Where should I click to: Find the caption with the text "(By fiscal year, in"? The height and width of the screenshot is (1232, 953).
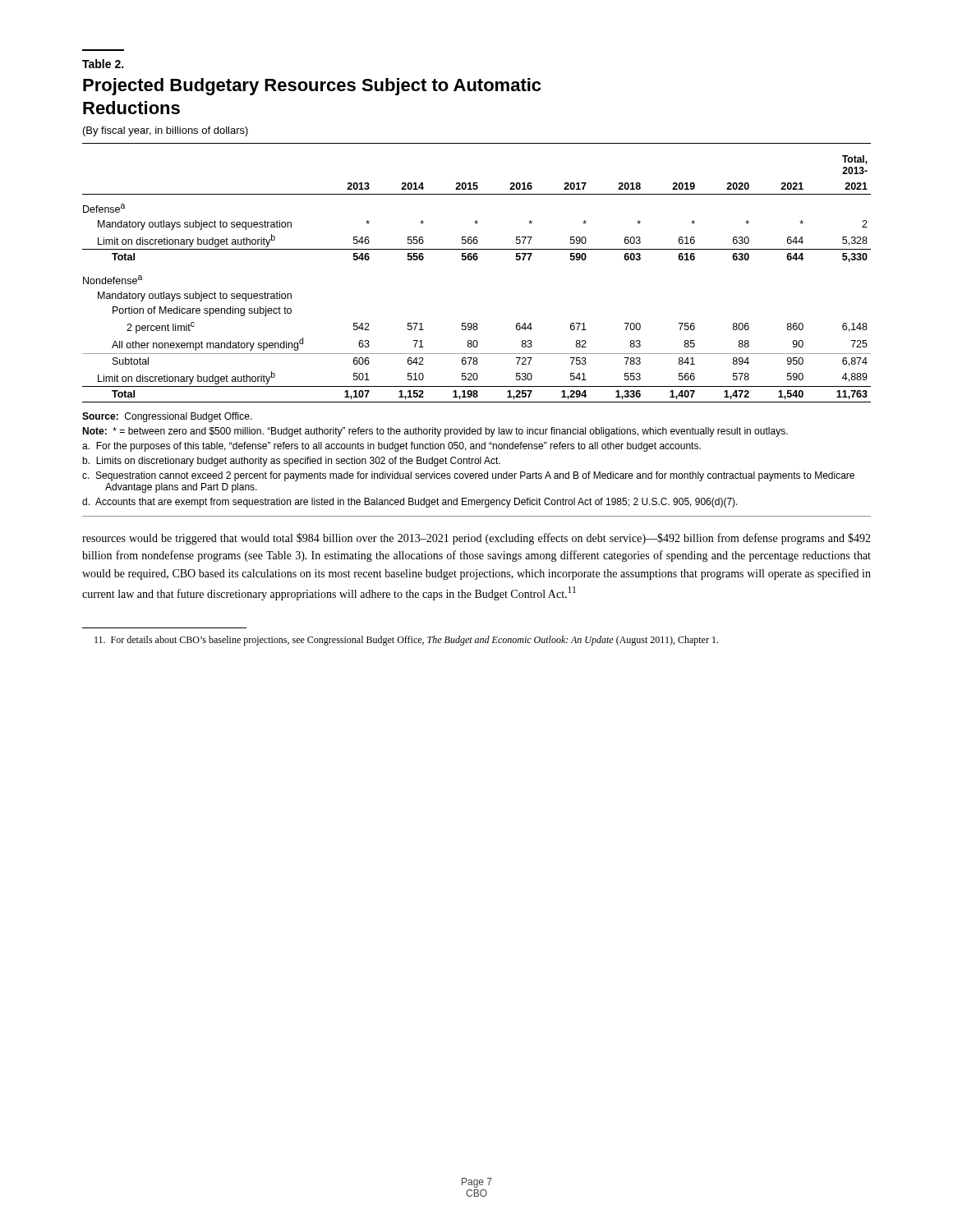pyautogui.click(x=165, y=130)
